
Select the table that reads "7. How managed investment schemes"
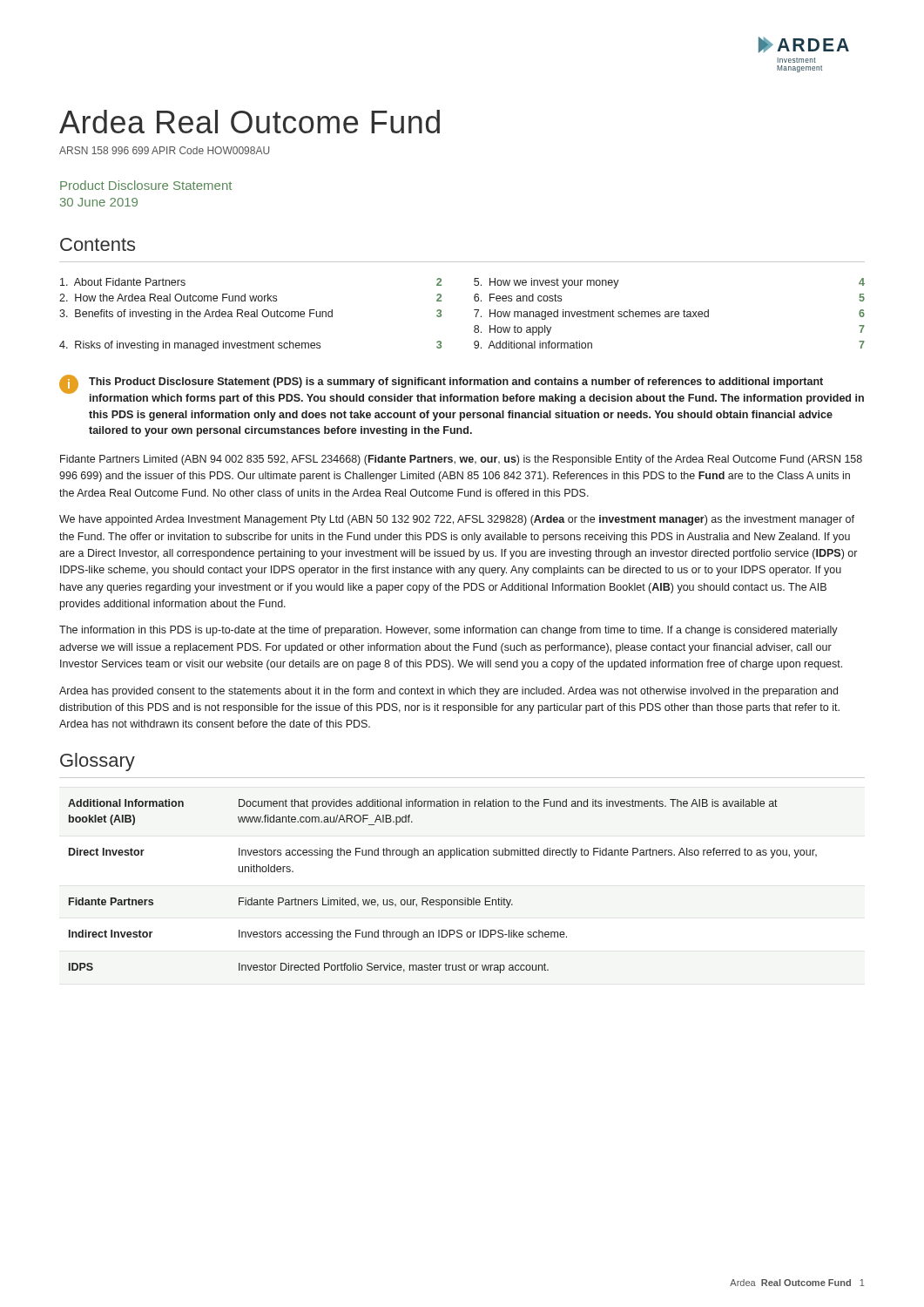coord(462,314)
